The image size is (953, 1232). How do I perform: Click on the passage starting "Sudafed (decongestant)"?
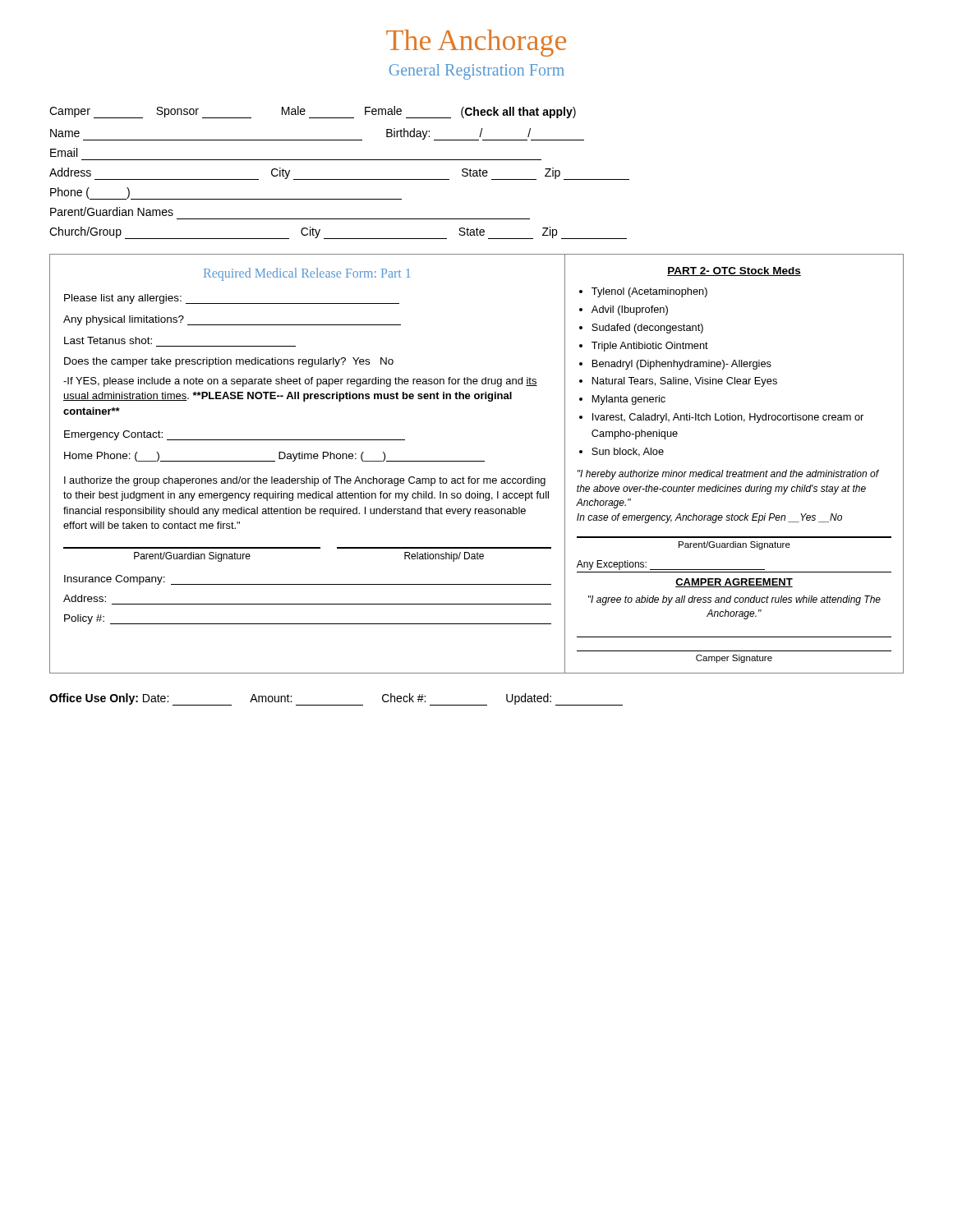point(647,329)
